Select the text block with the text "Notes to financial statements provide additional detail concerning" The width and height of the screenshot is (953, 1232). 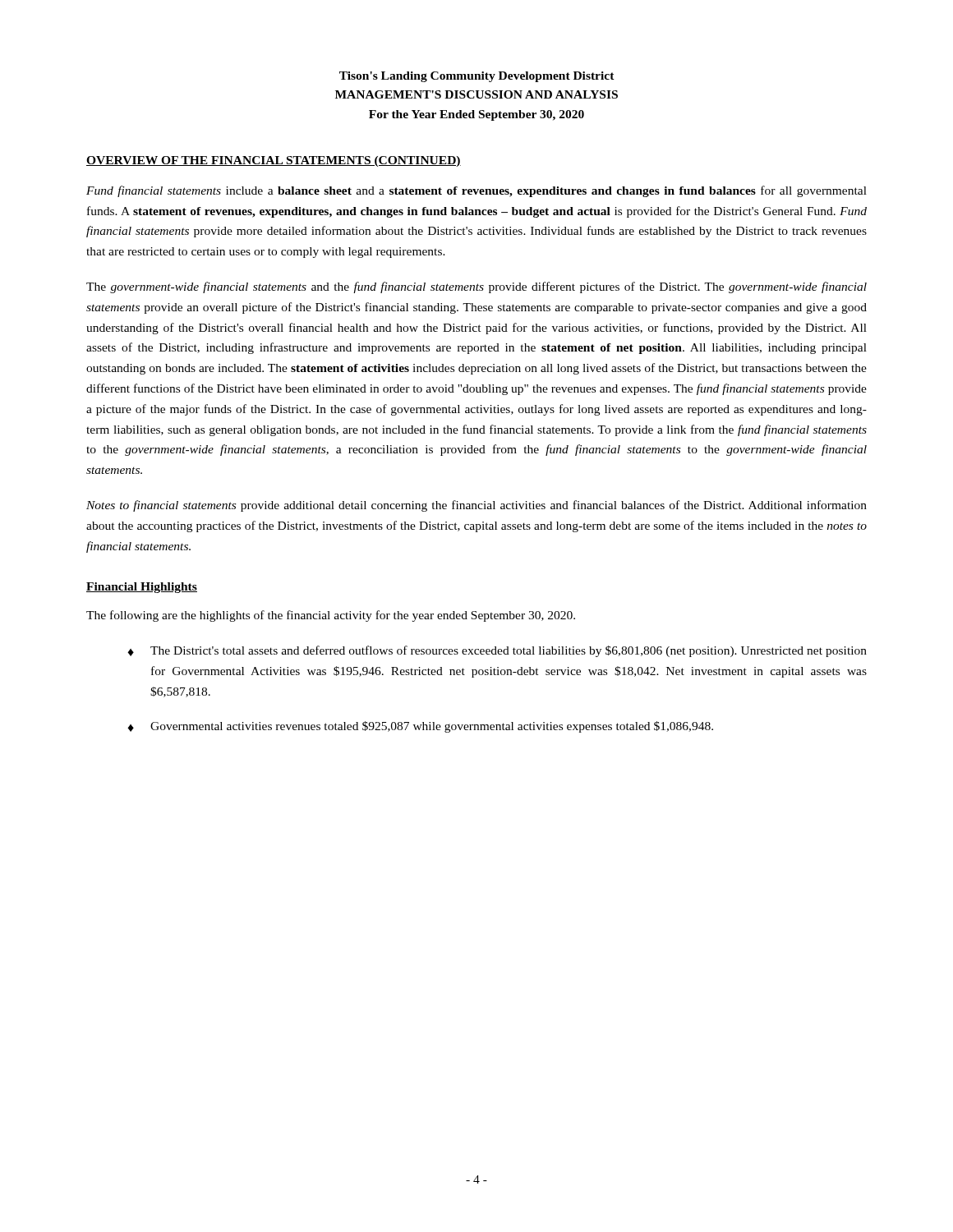(476, 525)
